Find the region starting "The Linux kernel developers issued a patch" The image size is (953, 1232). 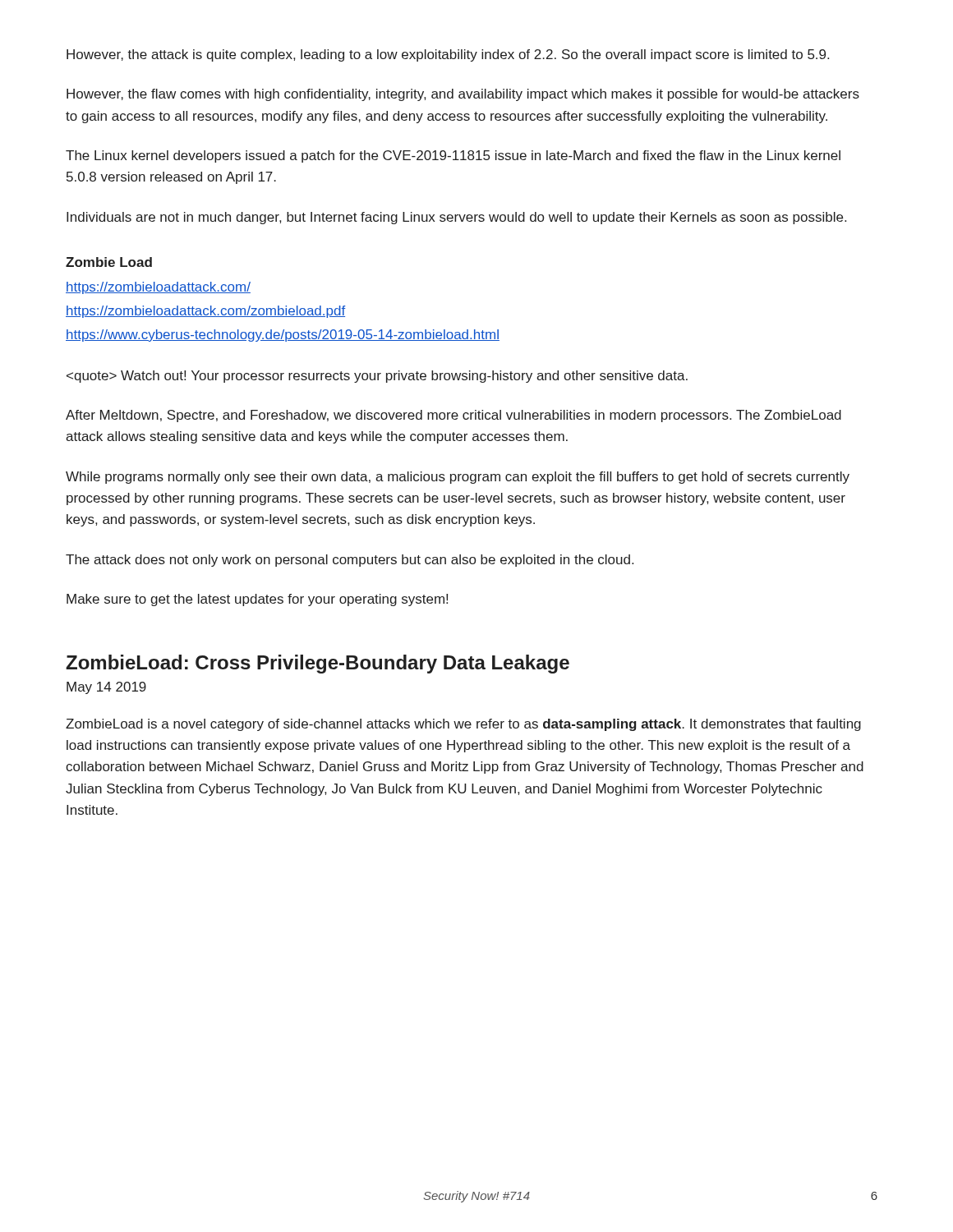(x=454, y=166)
